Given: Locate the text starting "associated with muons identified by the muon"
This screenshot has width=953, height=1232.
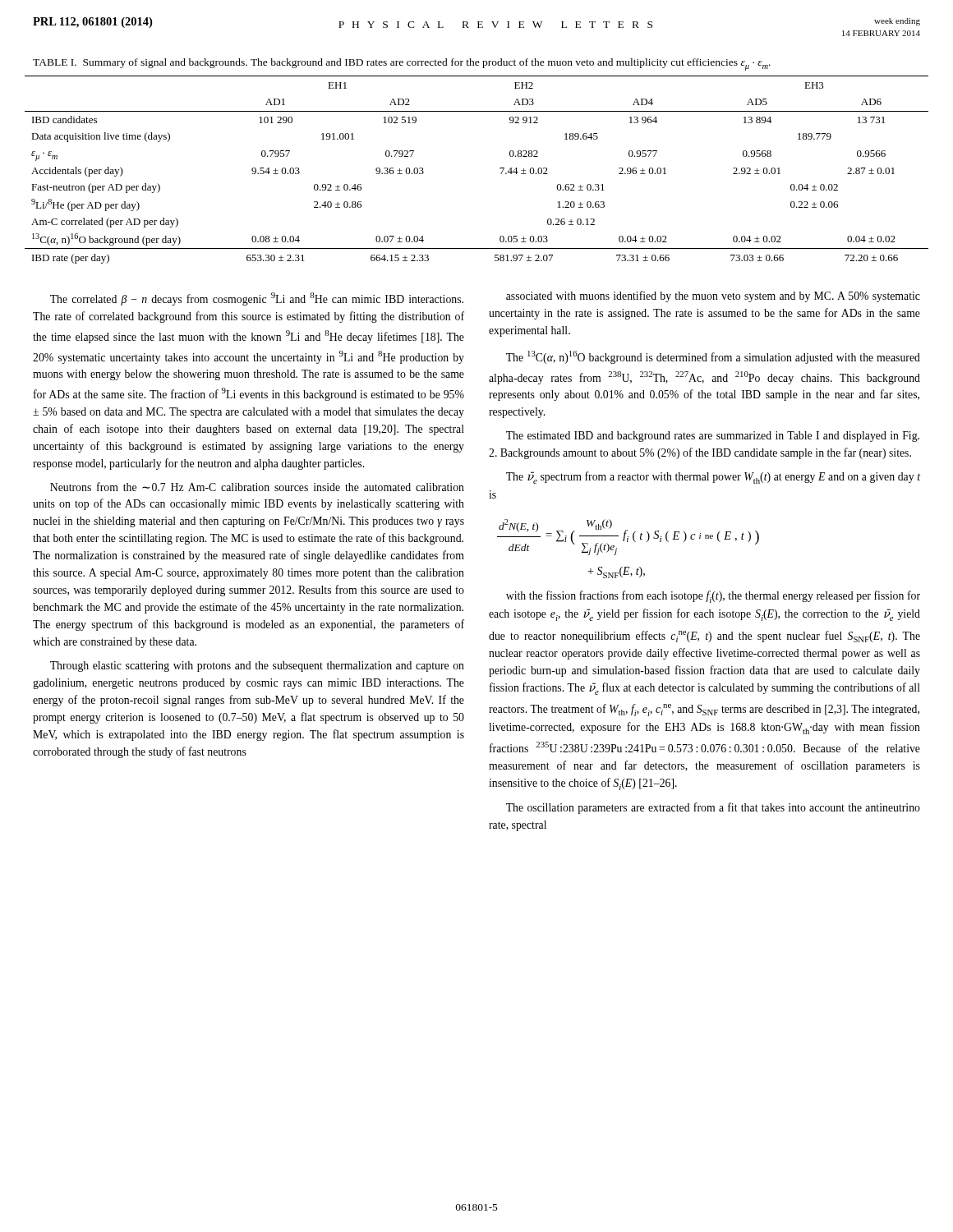Looking at the screenshot, I should (704, 314).
